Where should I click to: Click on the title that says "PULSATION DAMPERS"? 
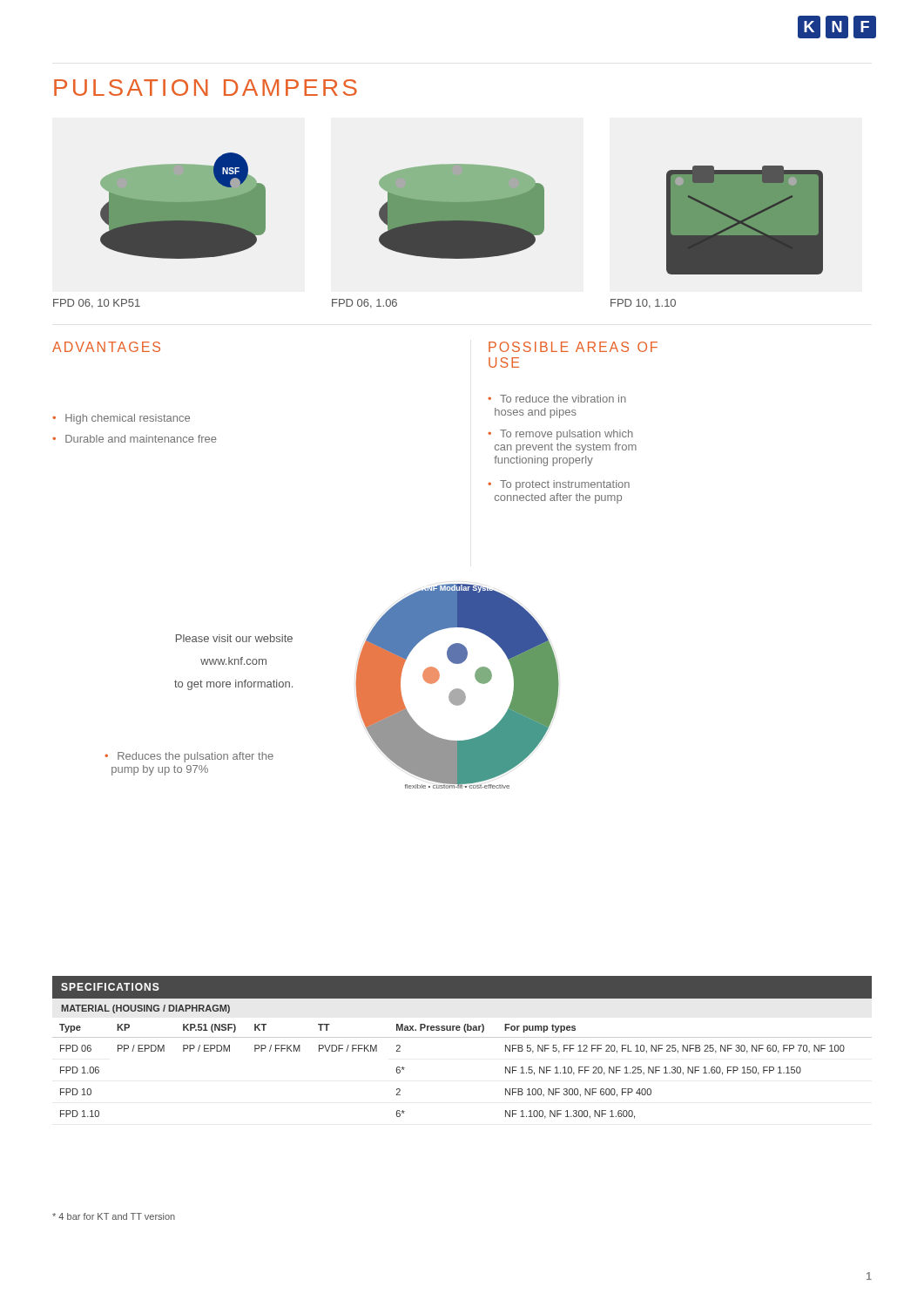click(206, 88)
